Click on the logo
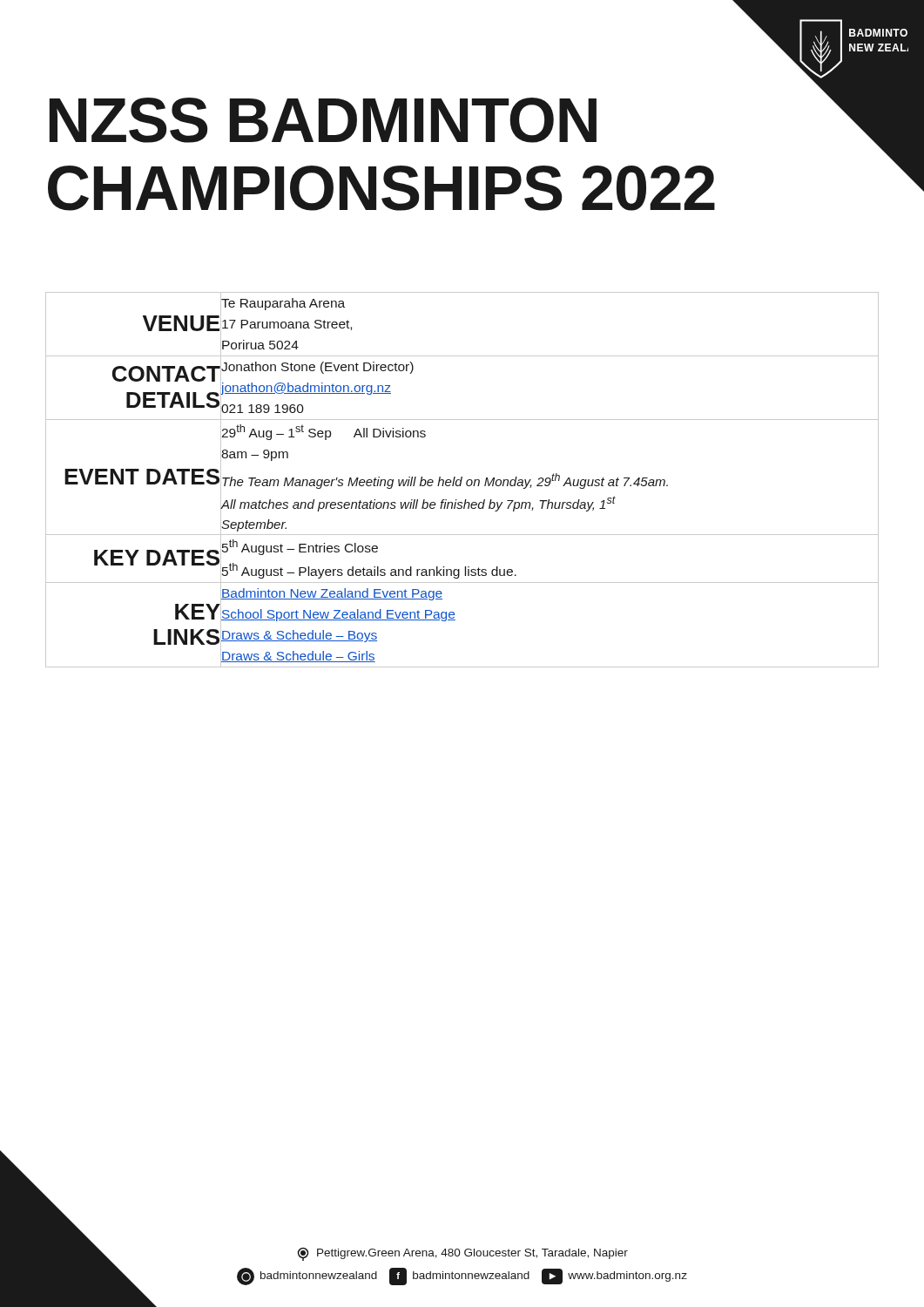 pyautogui.click(x=852, y=48)
